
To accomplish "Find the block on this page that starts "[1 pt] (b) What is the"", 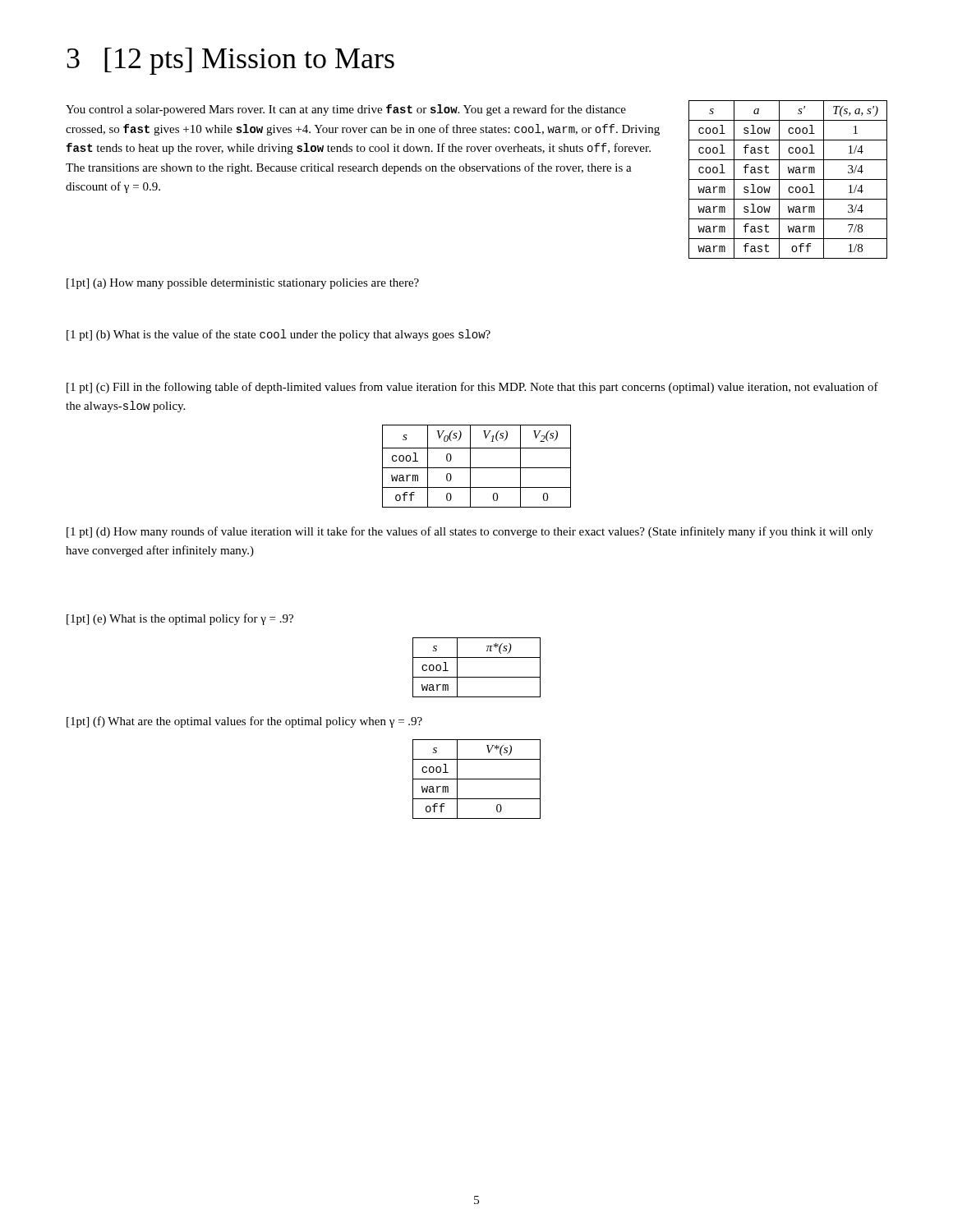I will coord(278,335).
